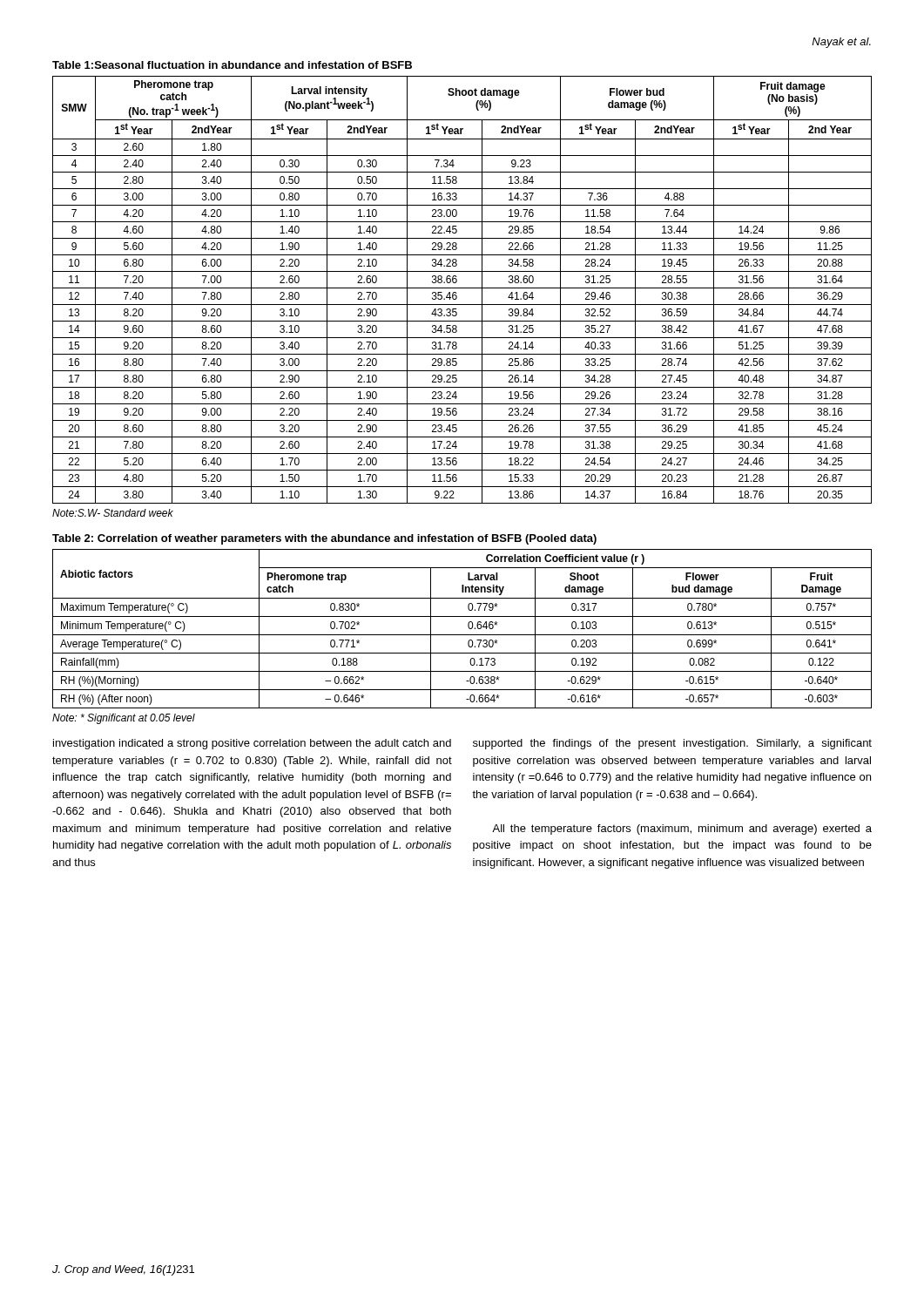Find the text starting "Note:S.W- Standard week"
The image size is (924, 1307).
113,513
